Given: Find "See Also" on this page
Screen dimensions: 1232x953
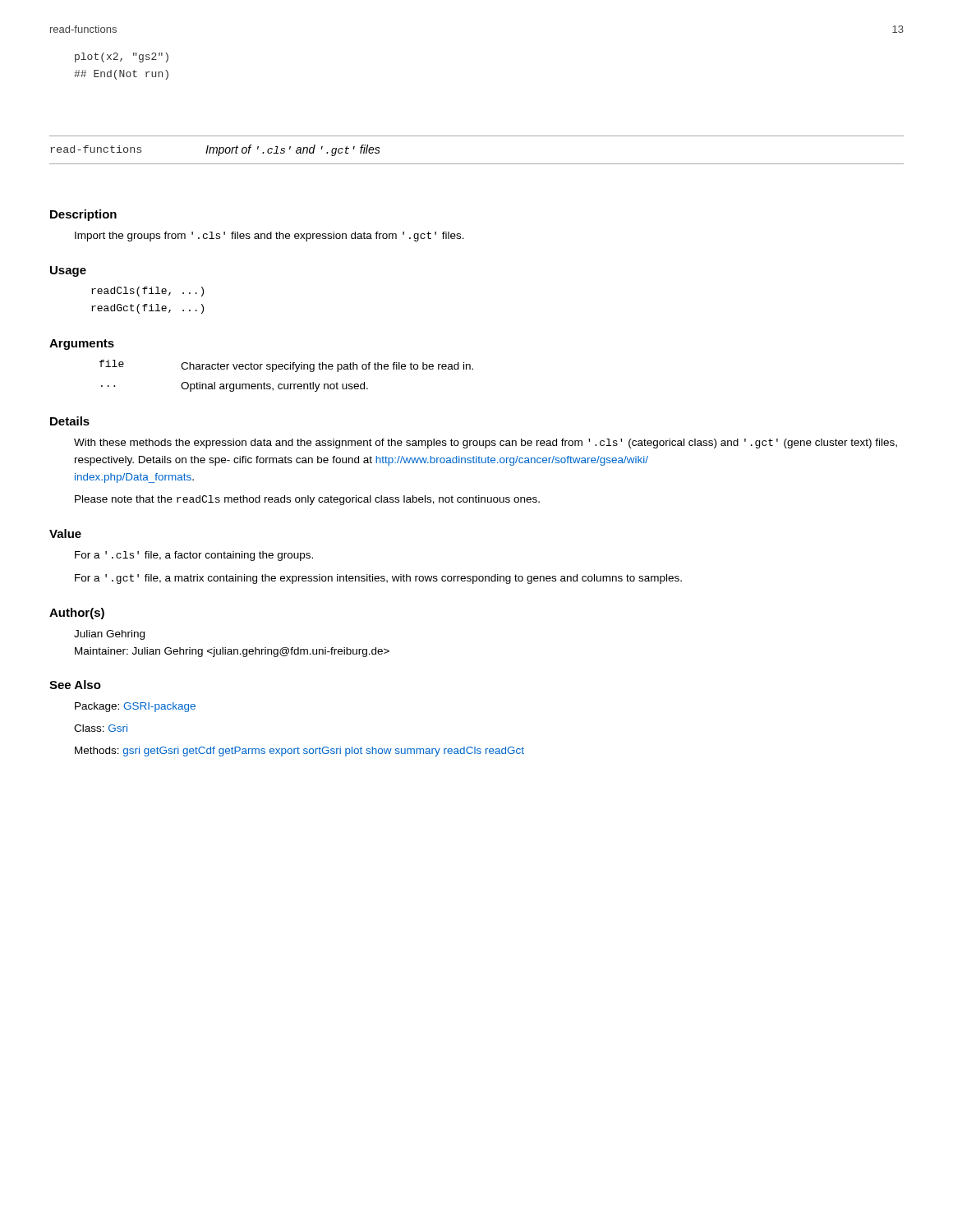Looking at the screenshot, I should 75,685.
